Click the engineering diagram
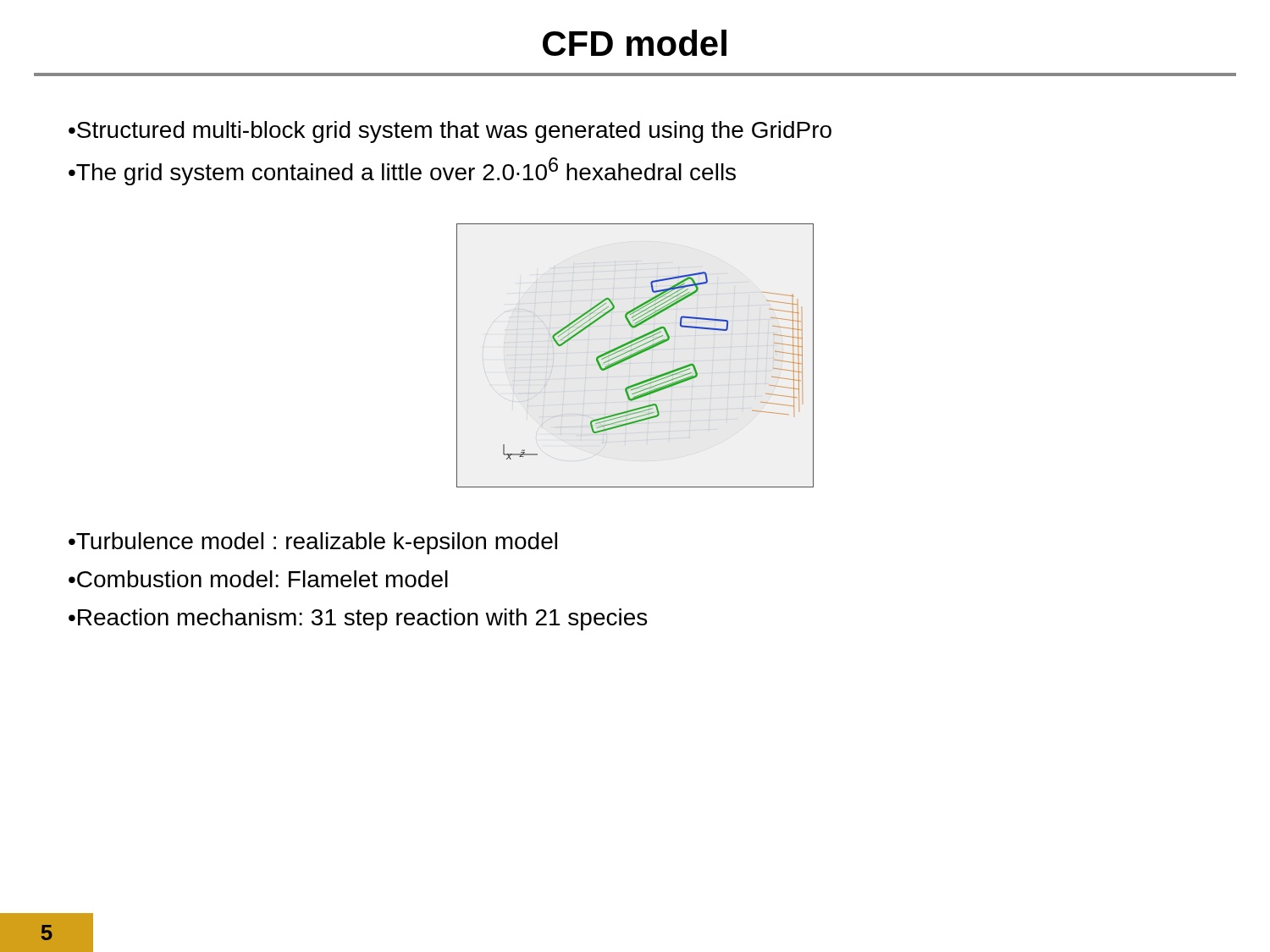This screenshot has height=952, width=1270. click(x=635, y=355)
